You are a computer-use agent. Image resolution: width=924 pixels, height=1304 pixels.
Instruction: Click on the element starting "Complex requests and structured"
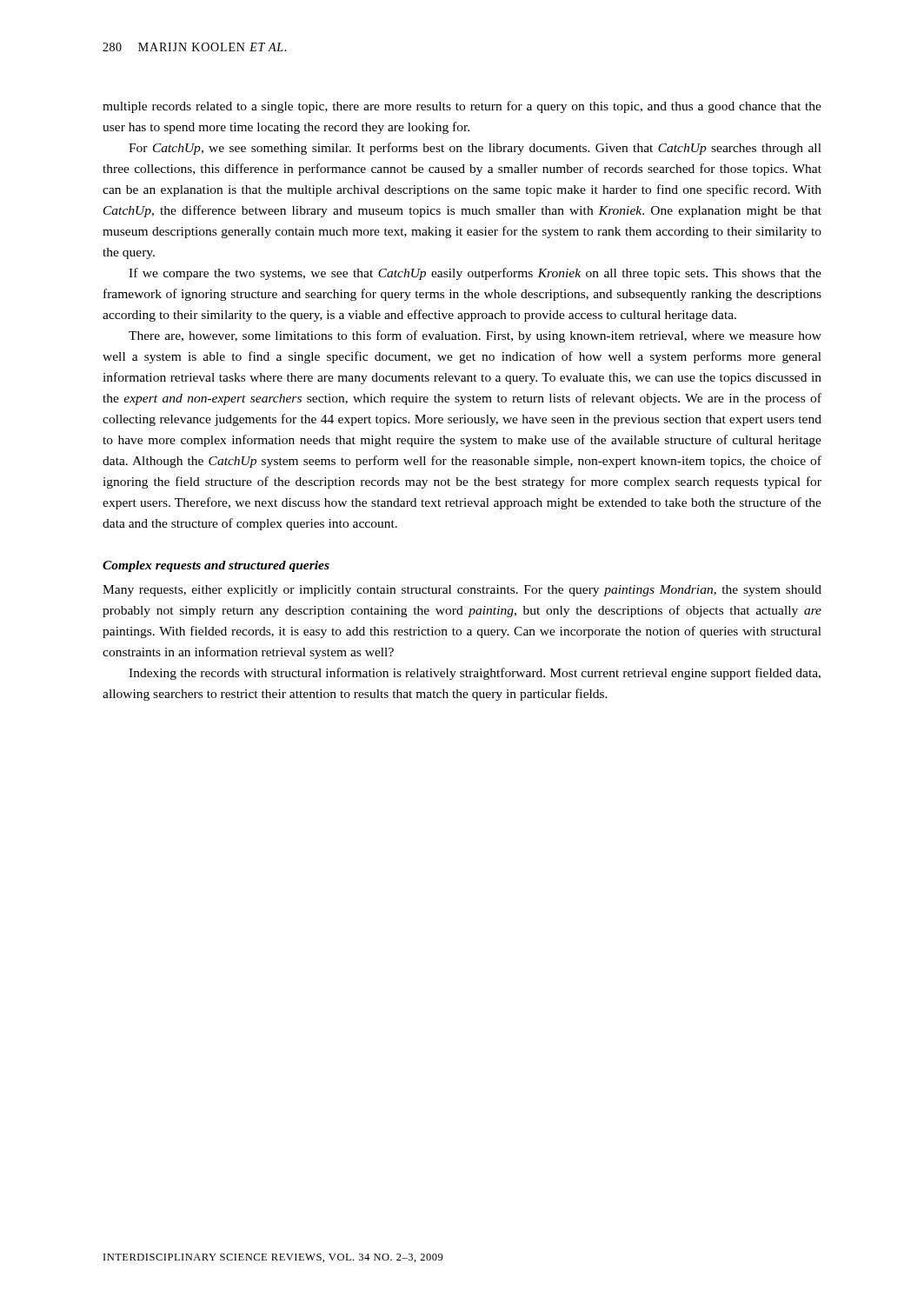tap(216, 565)
